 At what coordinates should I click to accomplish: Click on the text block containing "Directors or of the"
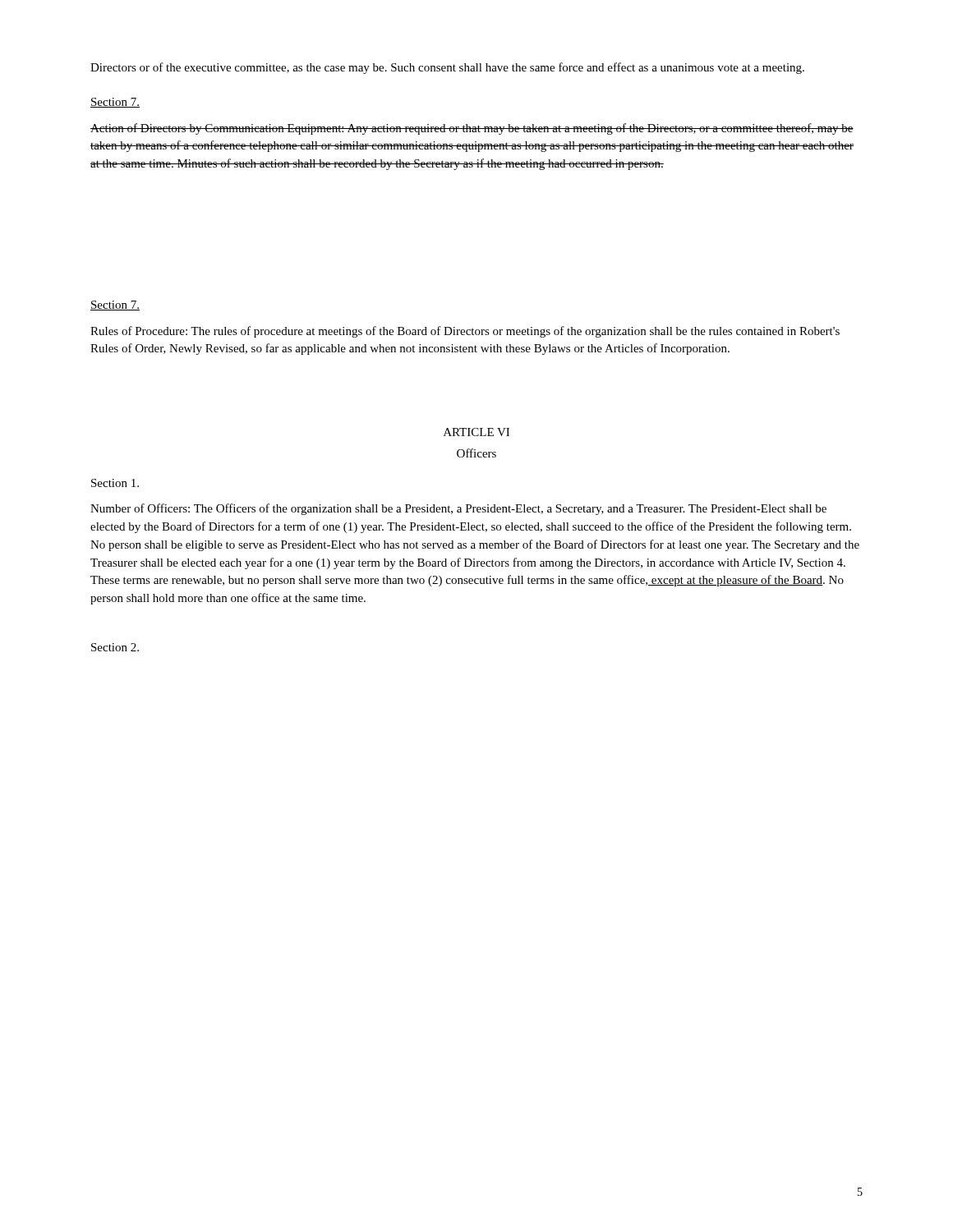tap(476, 68)
